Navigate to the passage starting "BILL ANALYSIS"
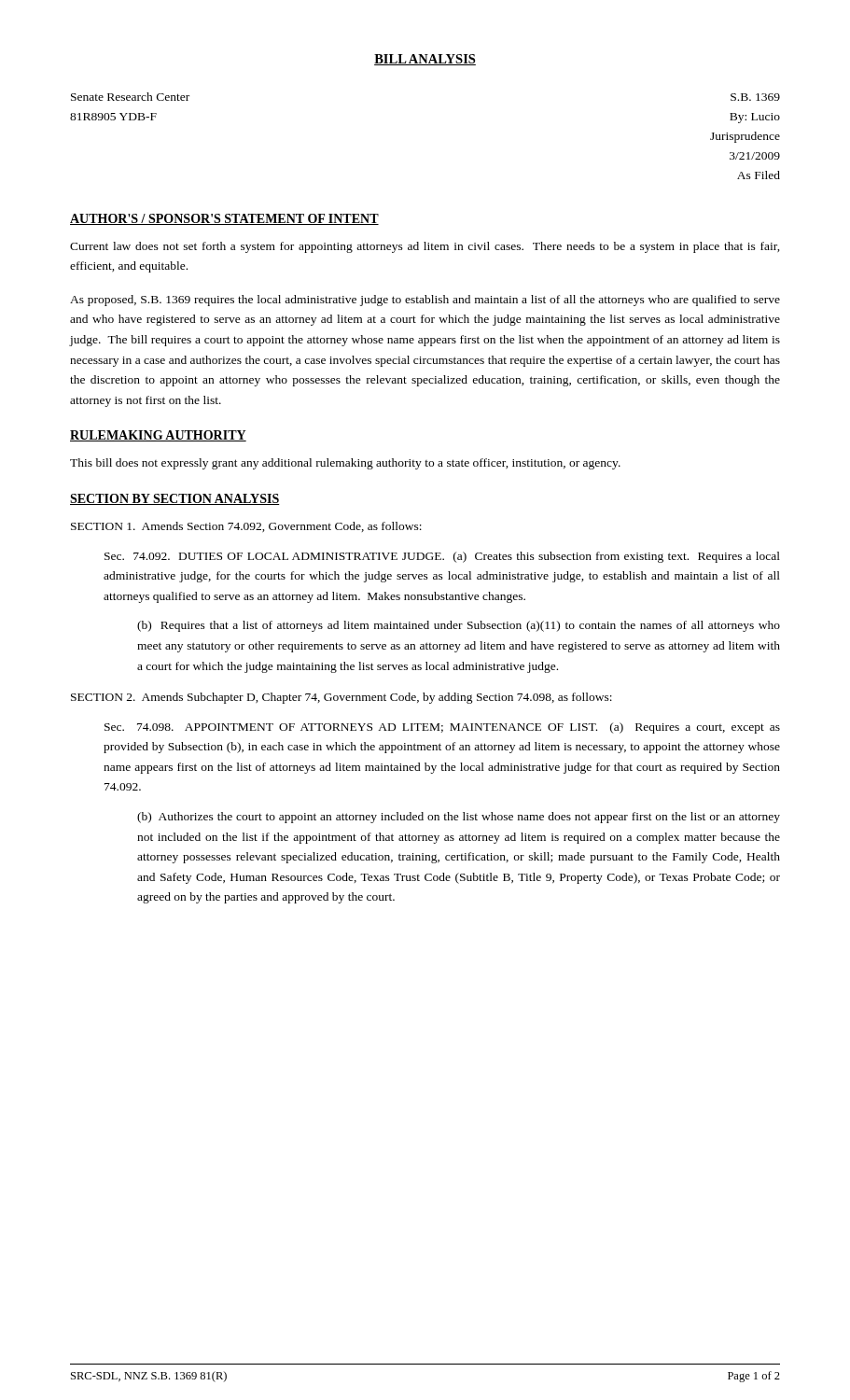The width and height of the screenshot is (850, 1400). point(425,59)
